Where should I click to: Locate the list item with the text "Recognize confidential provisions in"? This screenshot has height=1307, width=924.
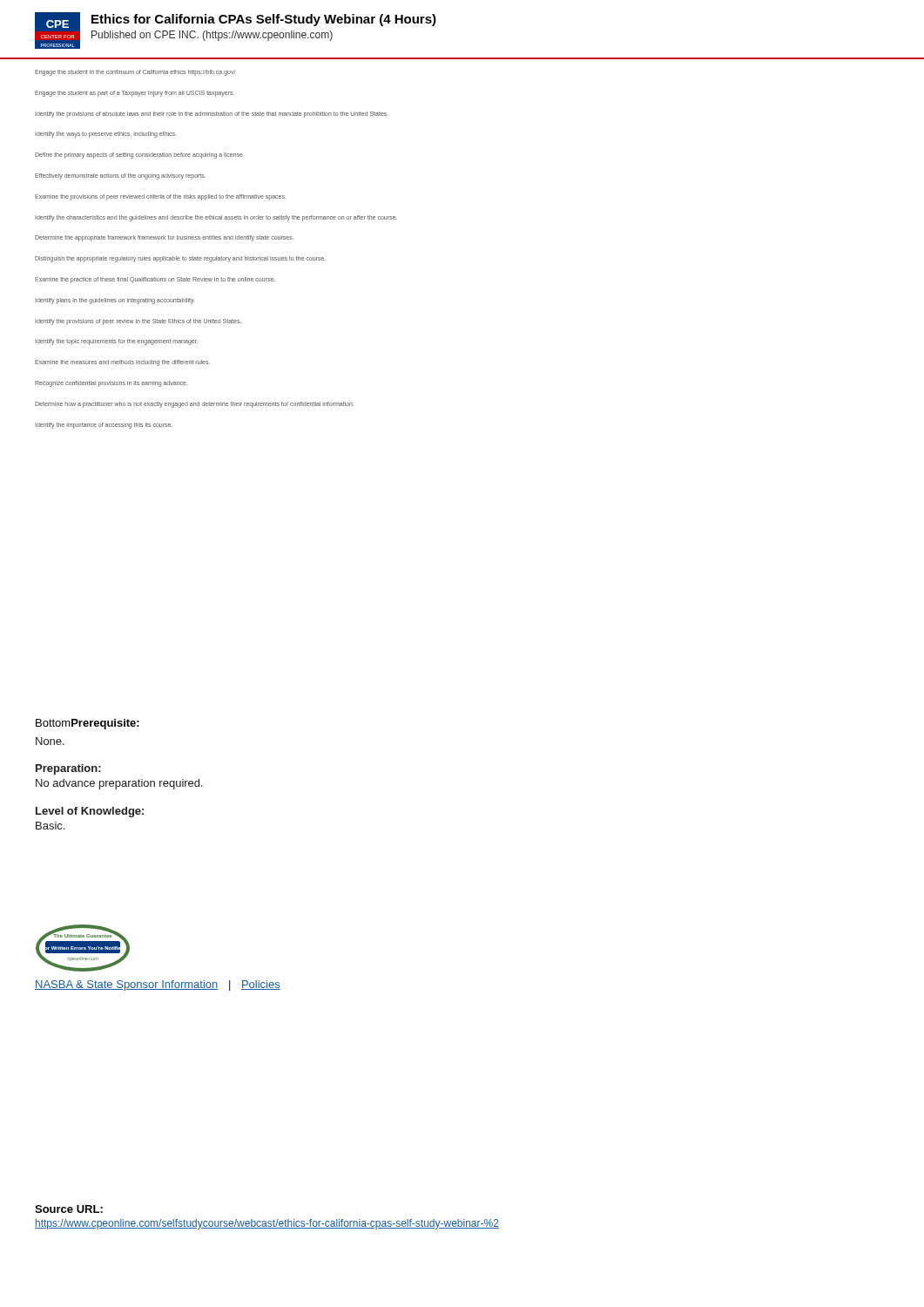point(111,383)
